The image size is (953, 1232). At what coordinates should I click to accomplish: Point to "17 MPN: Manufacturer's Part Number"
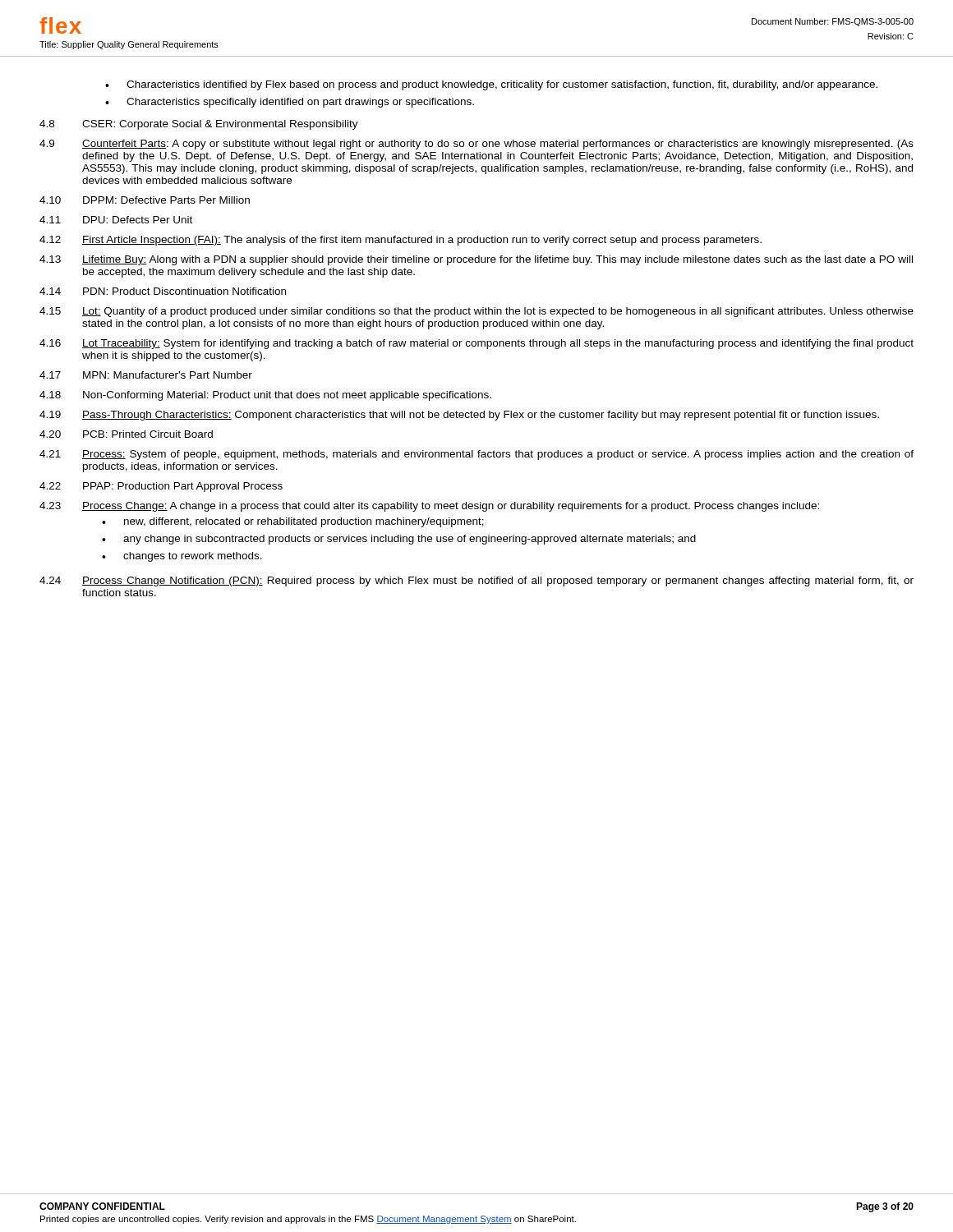tap(146, 375)
